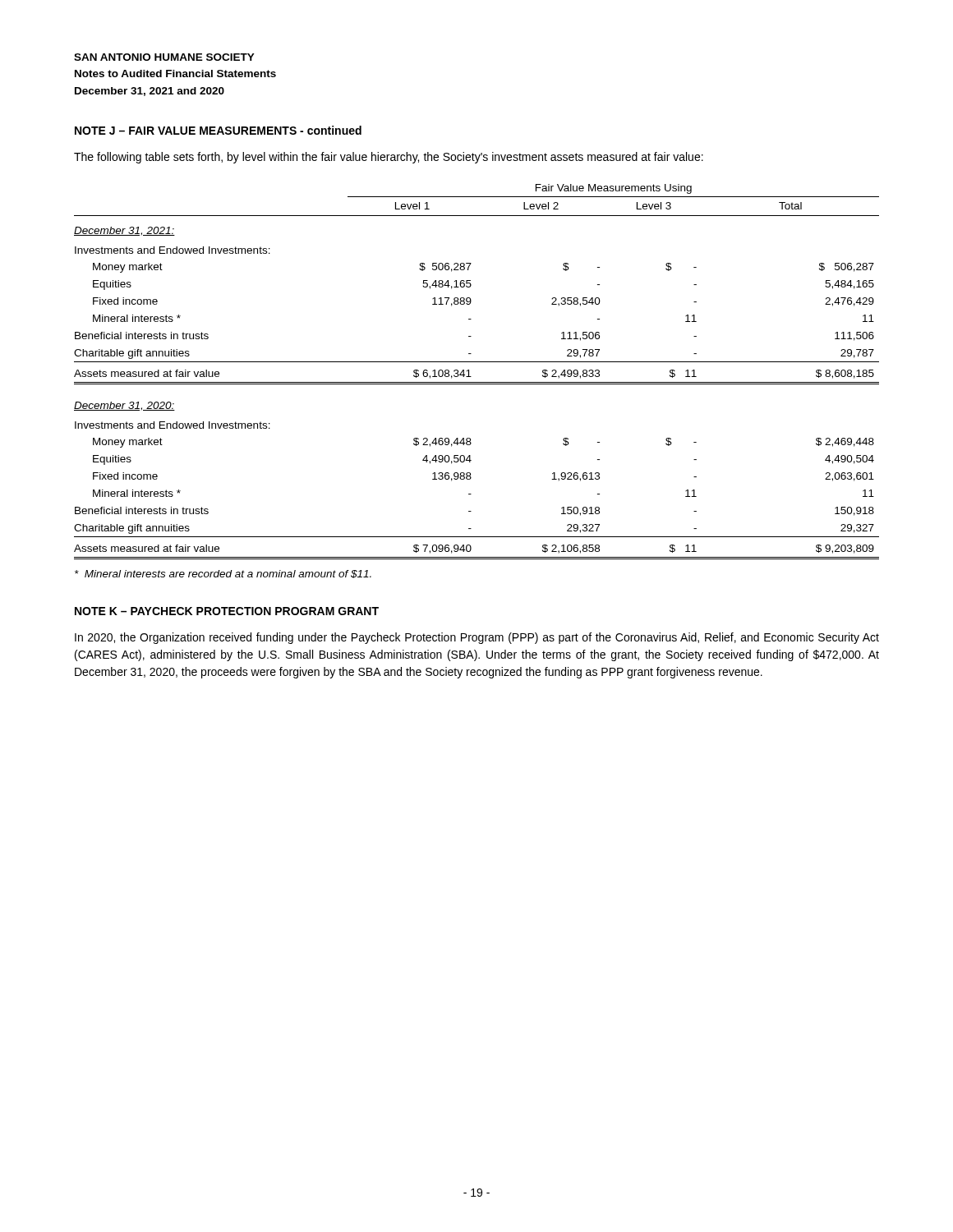The image size is (953, 1232).
Task: Navigate to the text block starting "NOTE J – FAIR VALUE MEASUREMENTS -"
Action: coord(218,130)
